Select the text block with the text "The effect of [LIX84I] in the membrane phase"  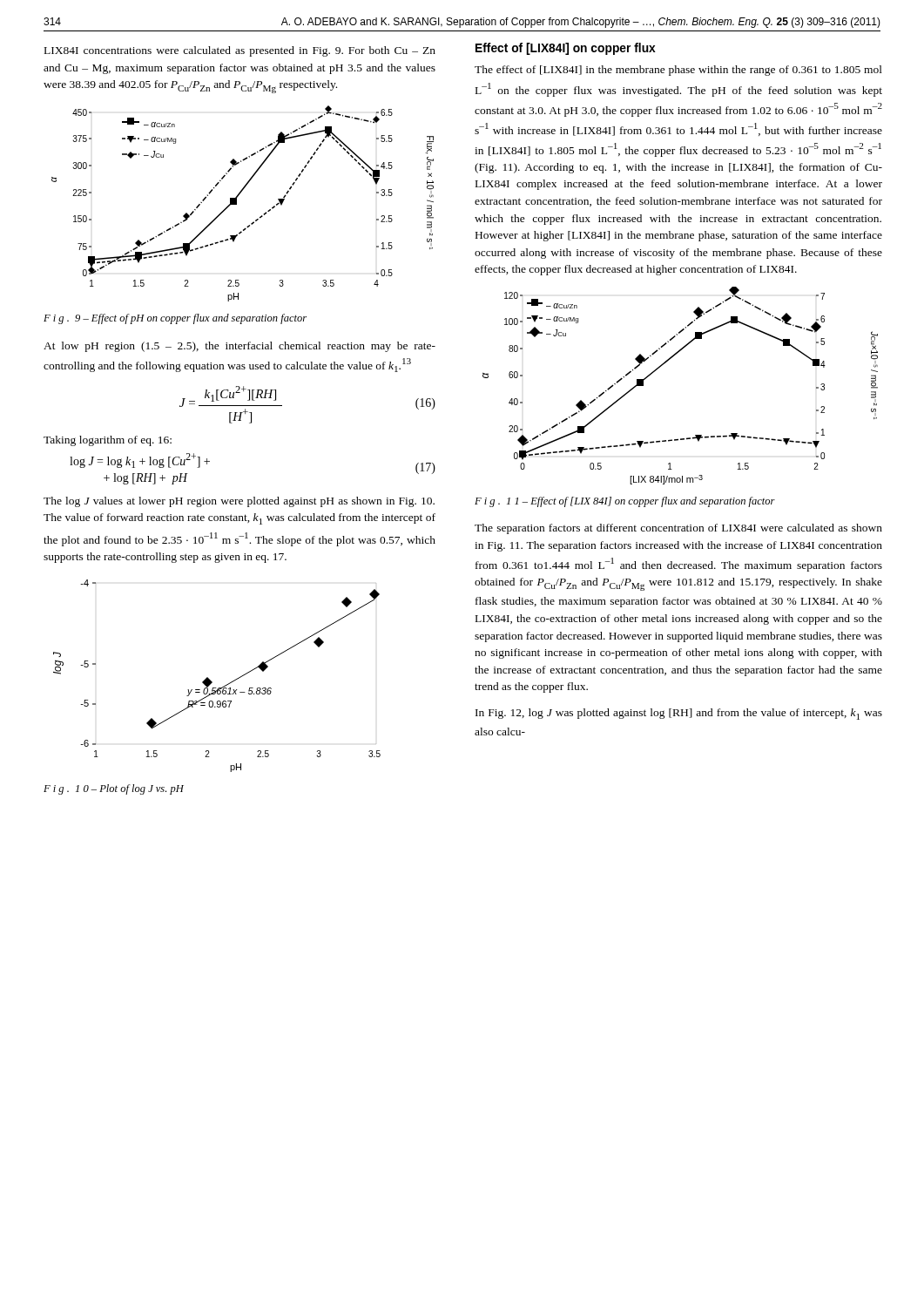[678, 169]
